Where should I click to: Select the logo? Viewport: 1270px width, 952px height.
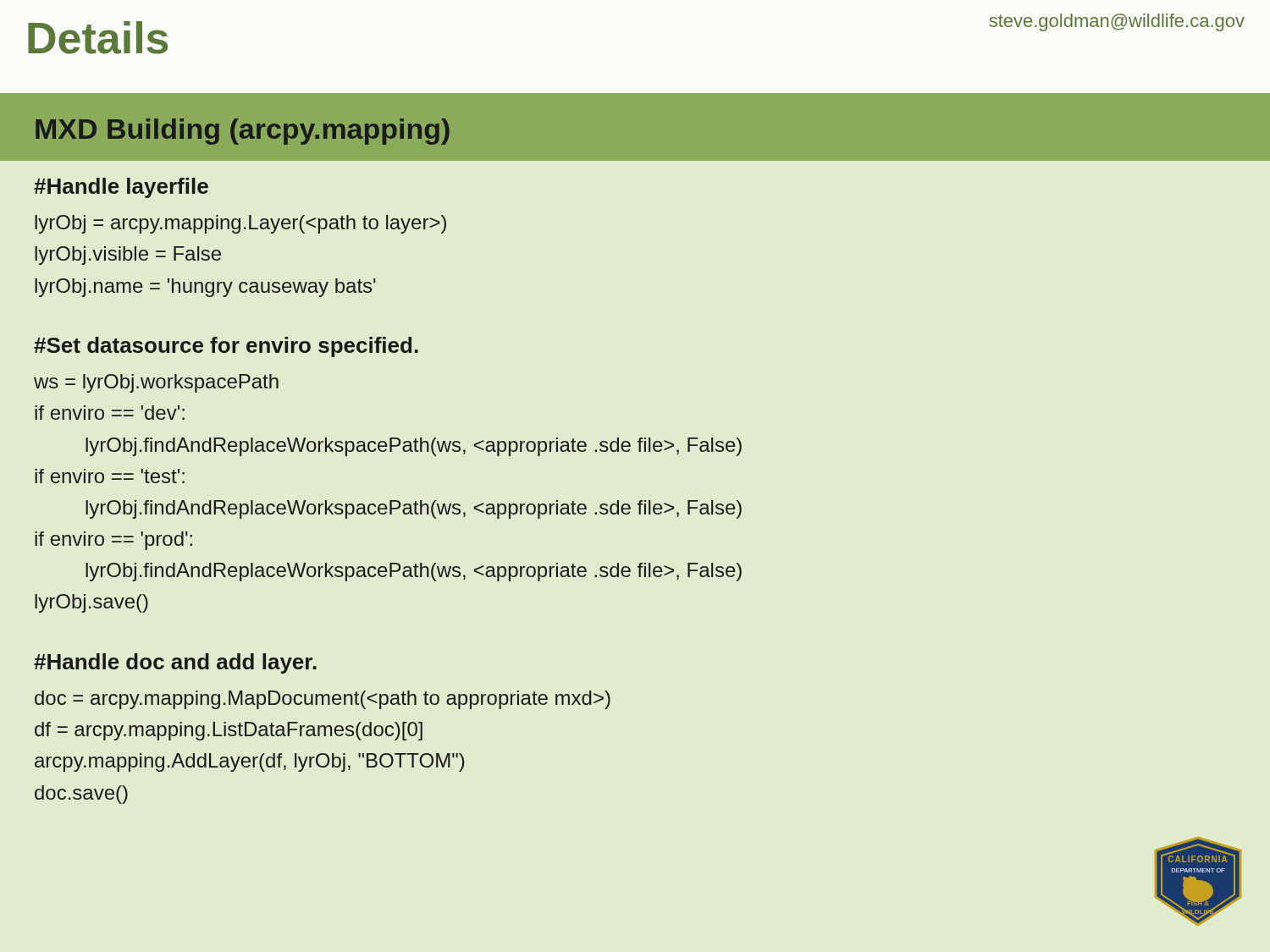pos(1198,880)
